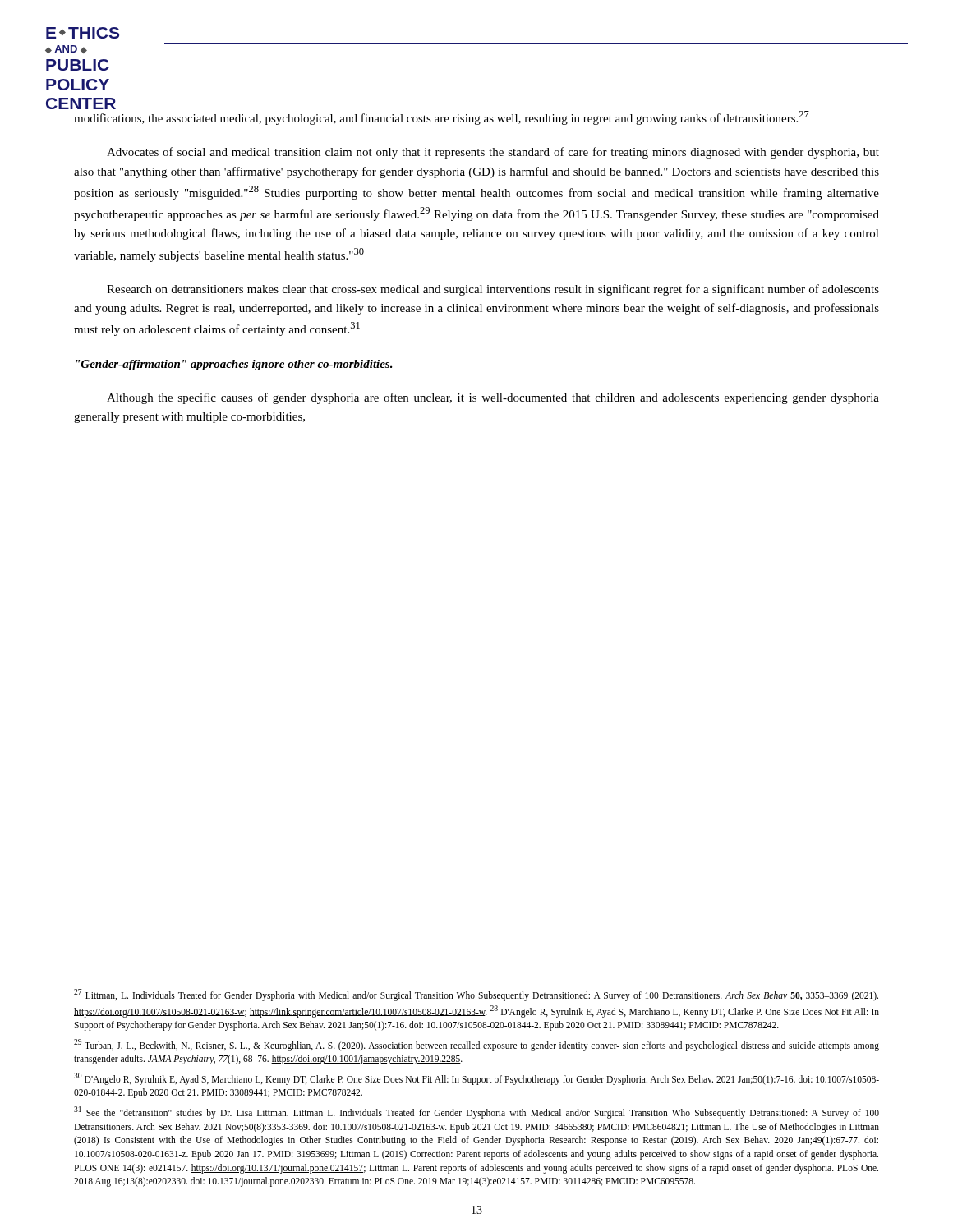The width and height of the screenshot is (953, 1232).
Task: Locate the region starting "29 Turban, J. L., Beckwith,"
Action: (476, 1051)
